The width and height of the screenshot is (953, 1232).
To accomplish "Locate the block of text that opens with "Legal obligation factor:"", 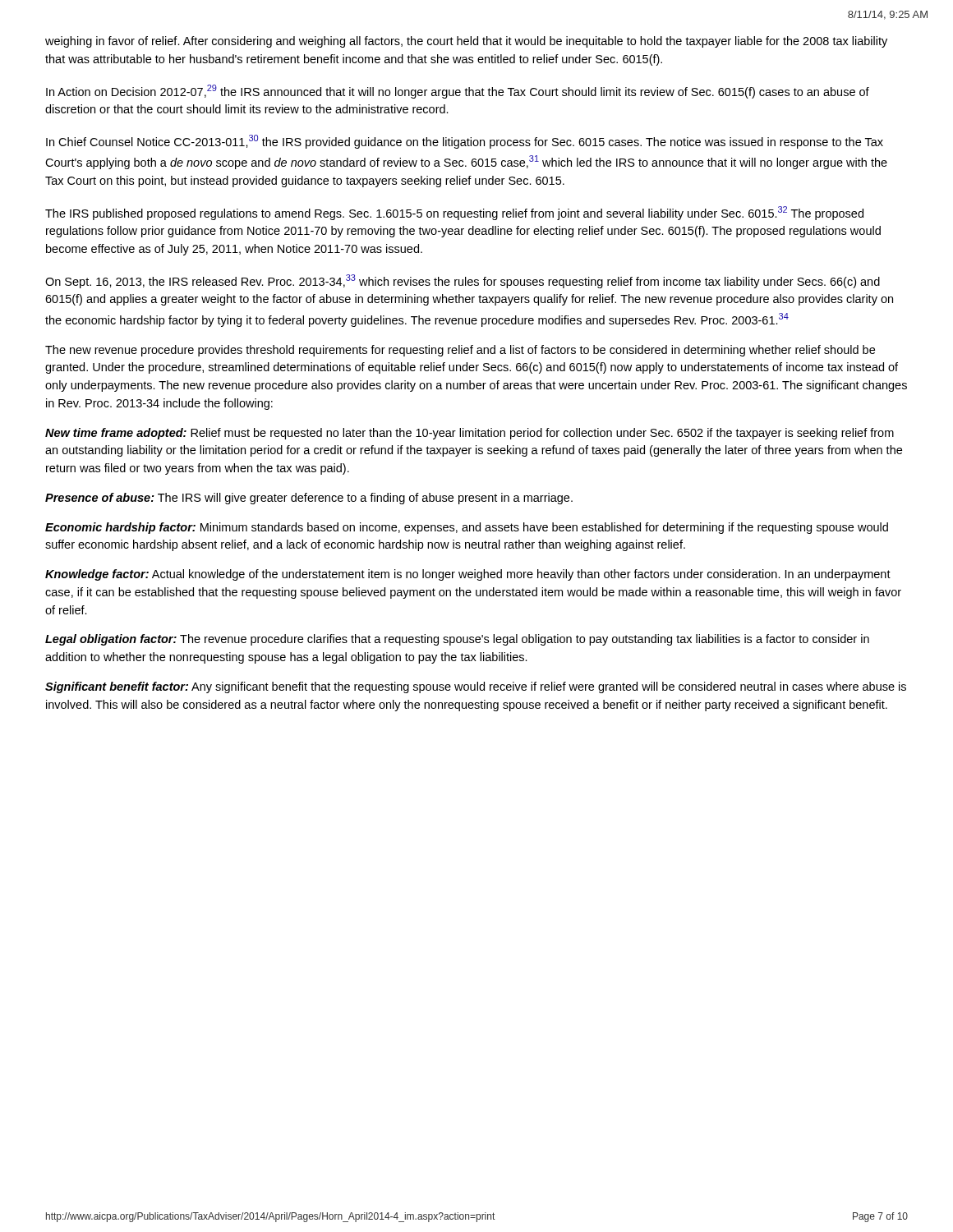I will (457, 648).
